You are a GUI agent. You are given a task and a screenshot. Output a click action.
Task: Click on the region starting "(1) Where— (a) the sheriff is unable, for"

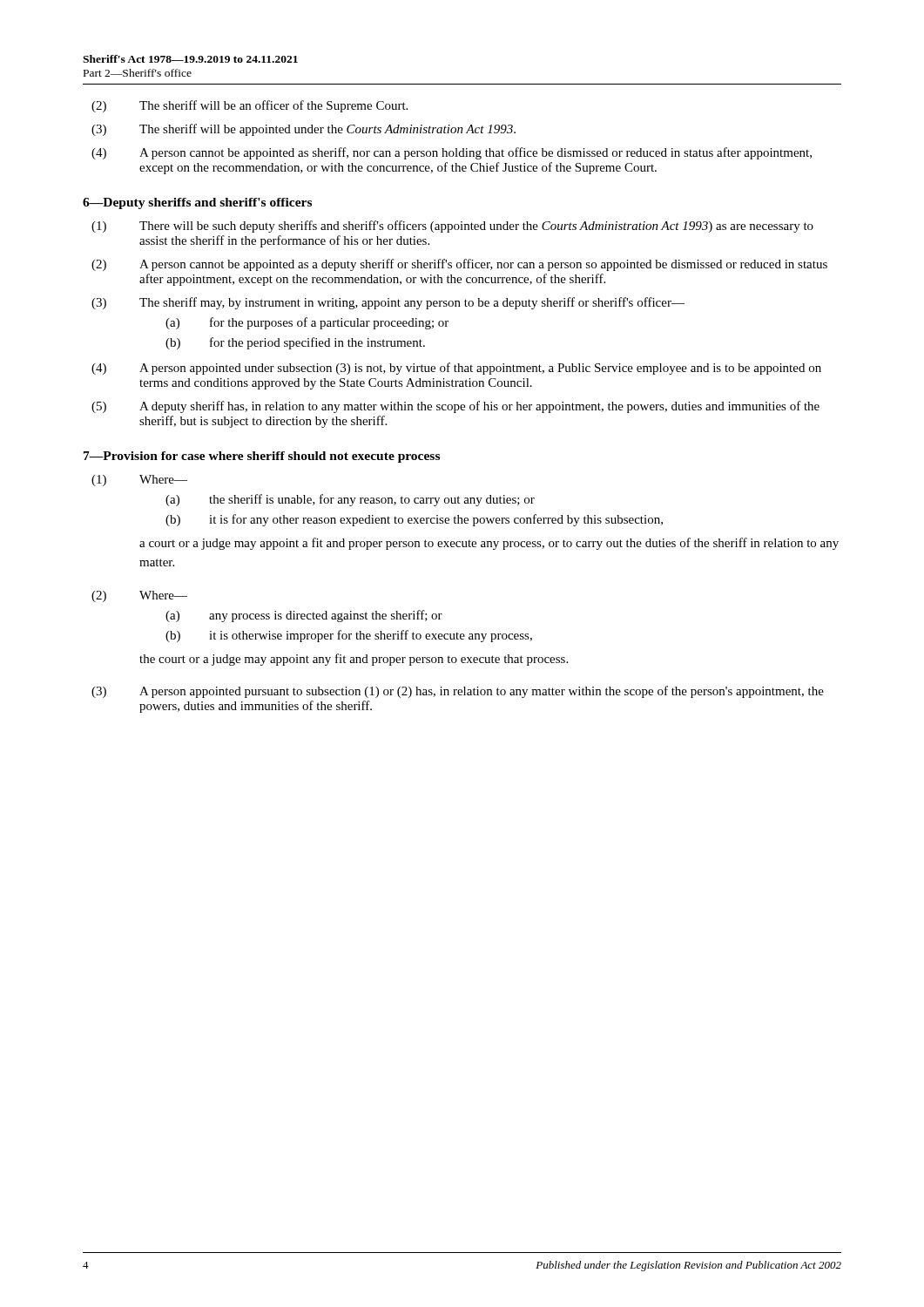click(x=462, y=526)
